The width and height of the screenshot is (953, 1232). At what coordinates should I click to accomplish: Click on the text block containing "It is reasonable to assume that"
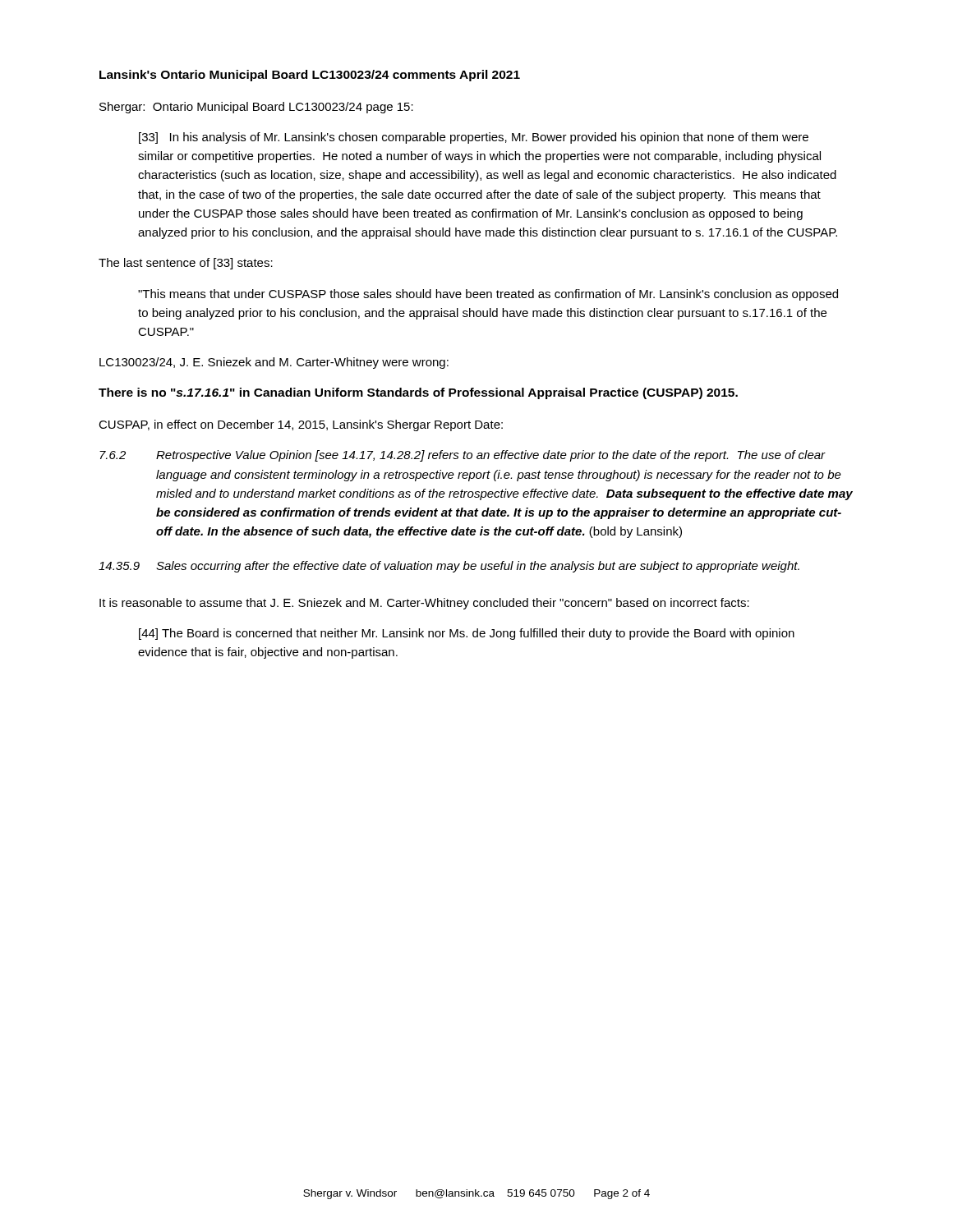point(424,602)
